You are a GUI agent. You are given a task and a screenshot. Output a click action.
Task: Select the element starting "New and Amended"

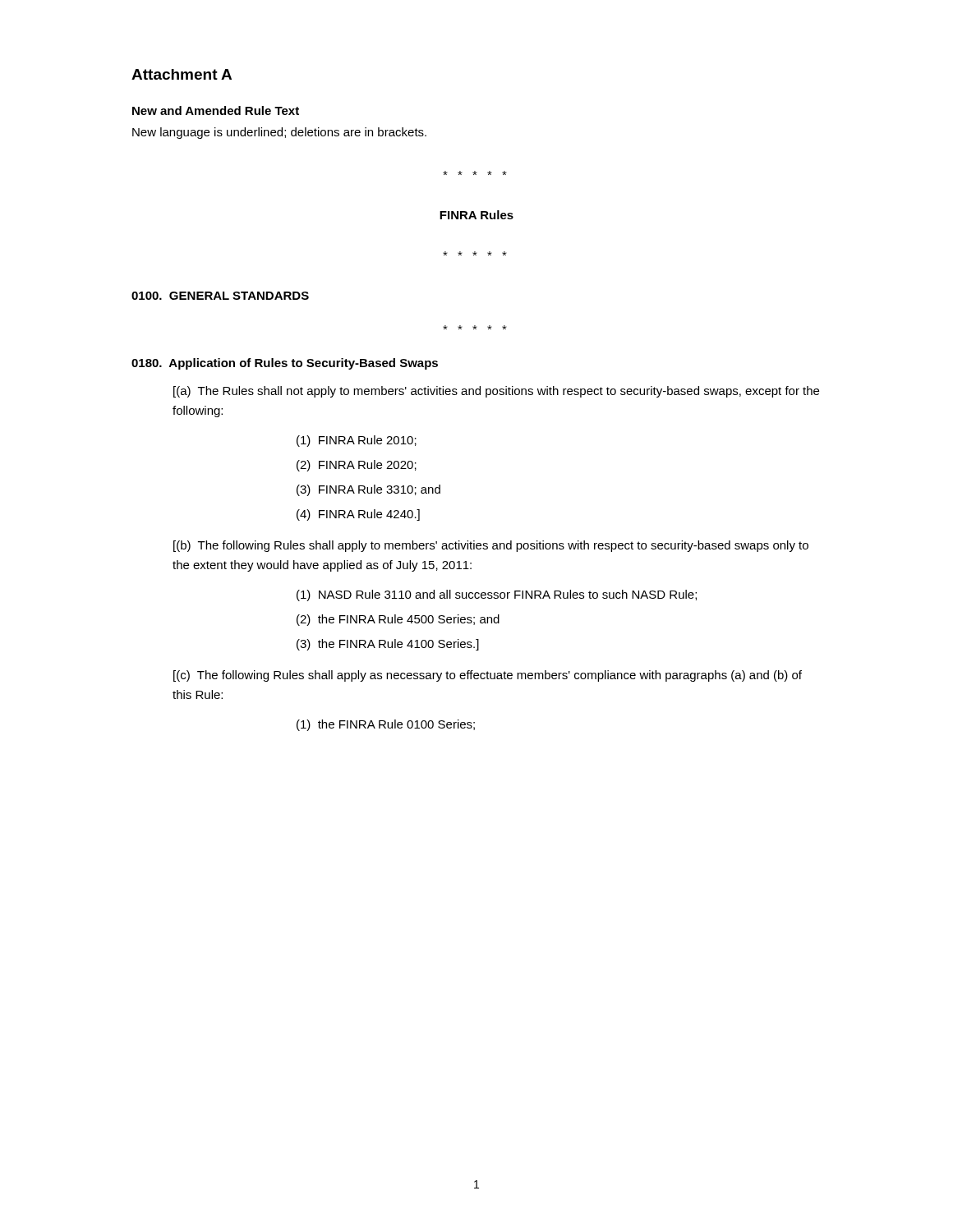point(215,110)
